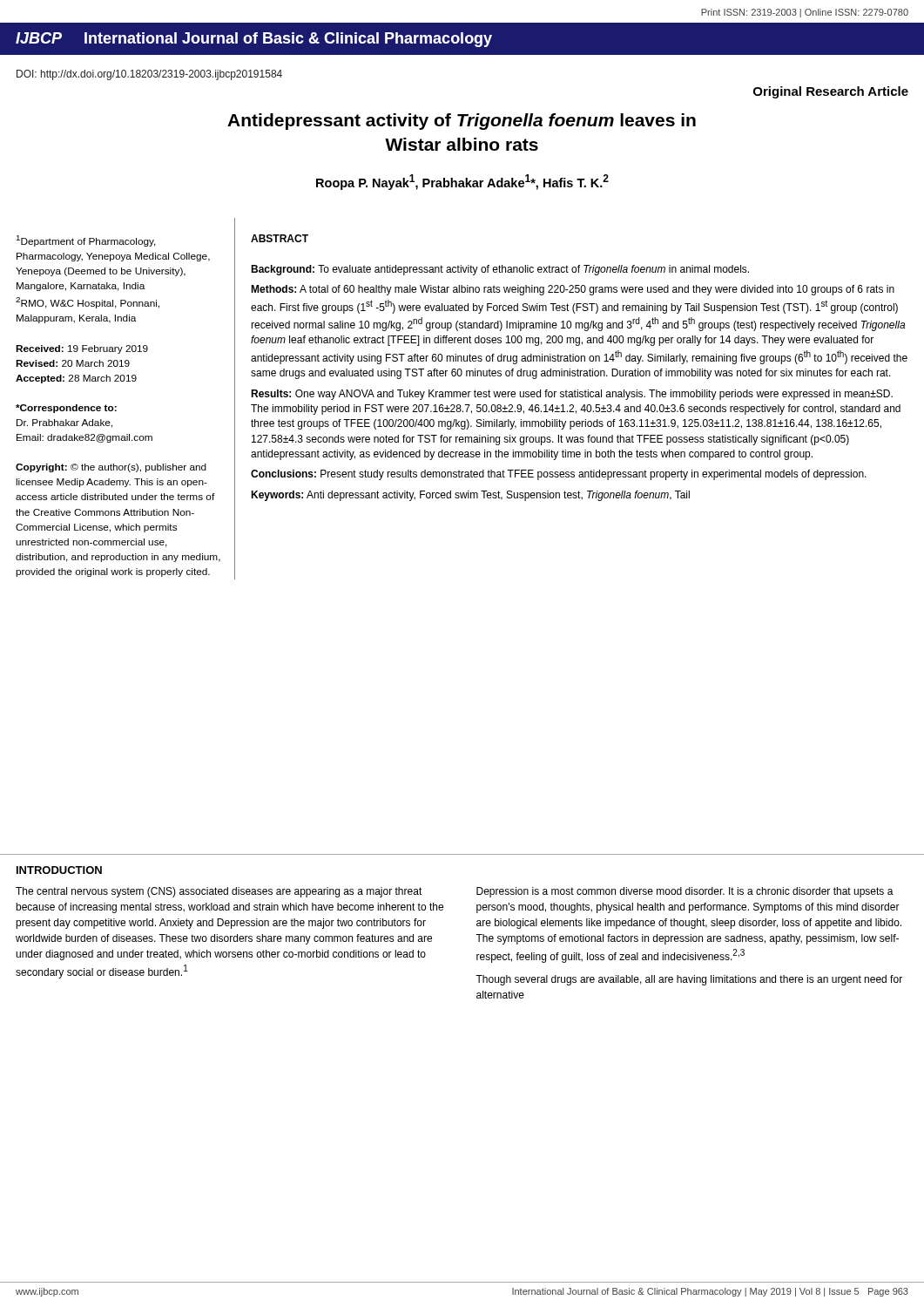This screenshot has height=1307, width=924.
Task: Click on the text block containing "The central nervous"
Action: coord(232,932)
